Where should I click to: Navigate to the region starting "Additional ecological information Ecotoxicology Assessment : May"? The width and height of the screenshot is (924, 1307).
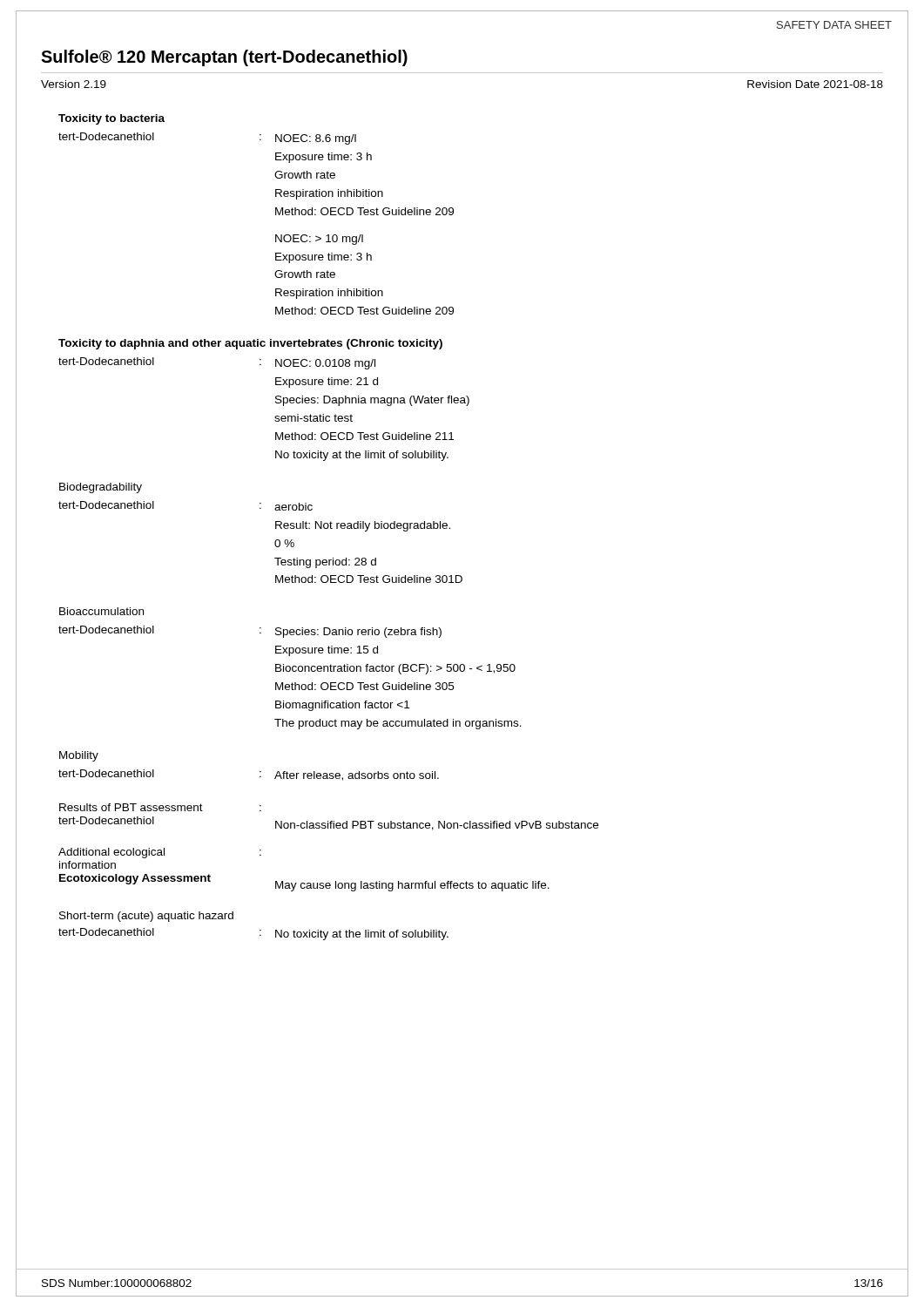[x=160, y=853]
